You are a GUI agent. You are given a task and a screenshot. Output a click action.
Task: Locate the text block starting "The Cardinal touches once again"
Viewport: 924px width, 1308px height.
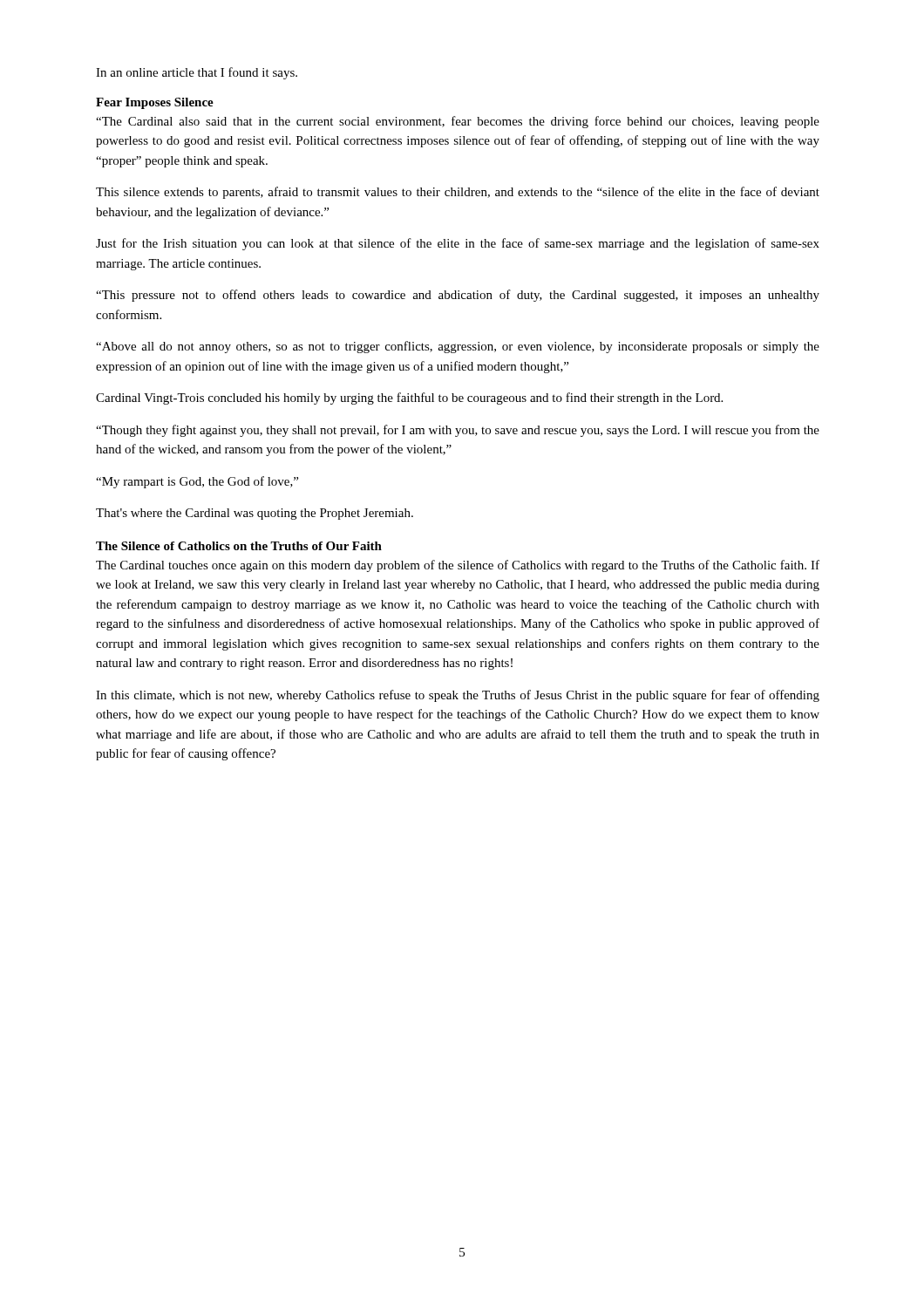click(x=458, y=614)
